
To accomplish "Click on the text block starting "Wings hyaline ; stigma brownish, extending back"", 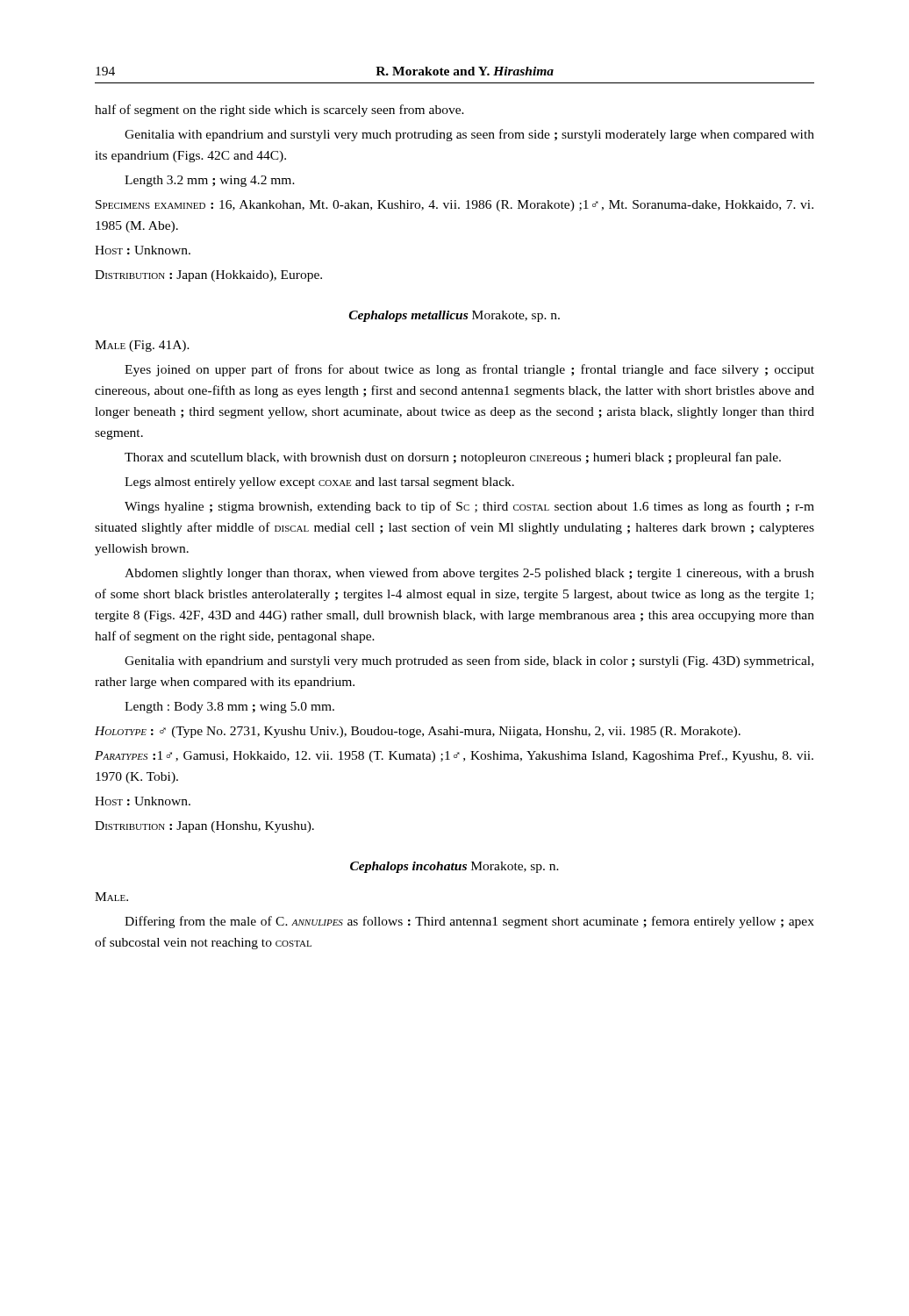I will coord(454,528).
